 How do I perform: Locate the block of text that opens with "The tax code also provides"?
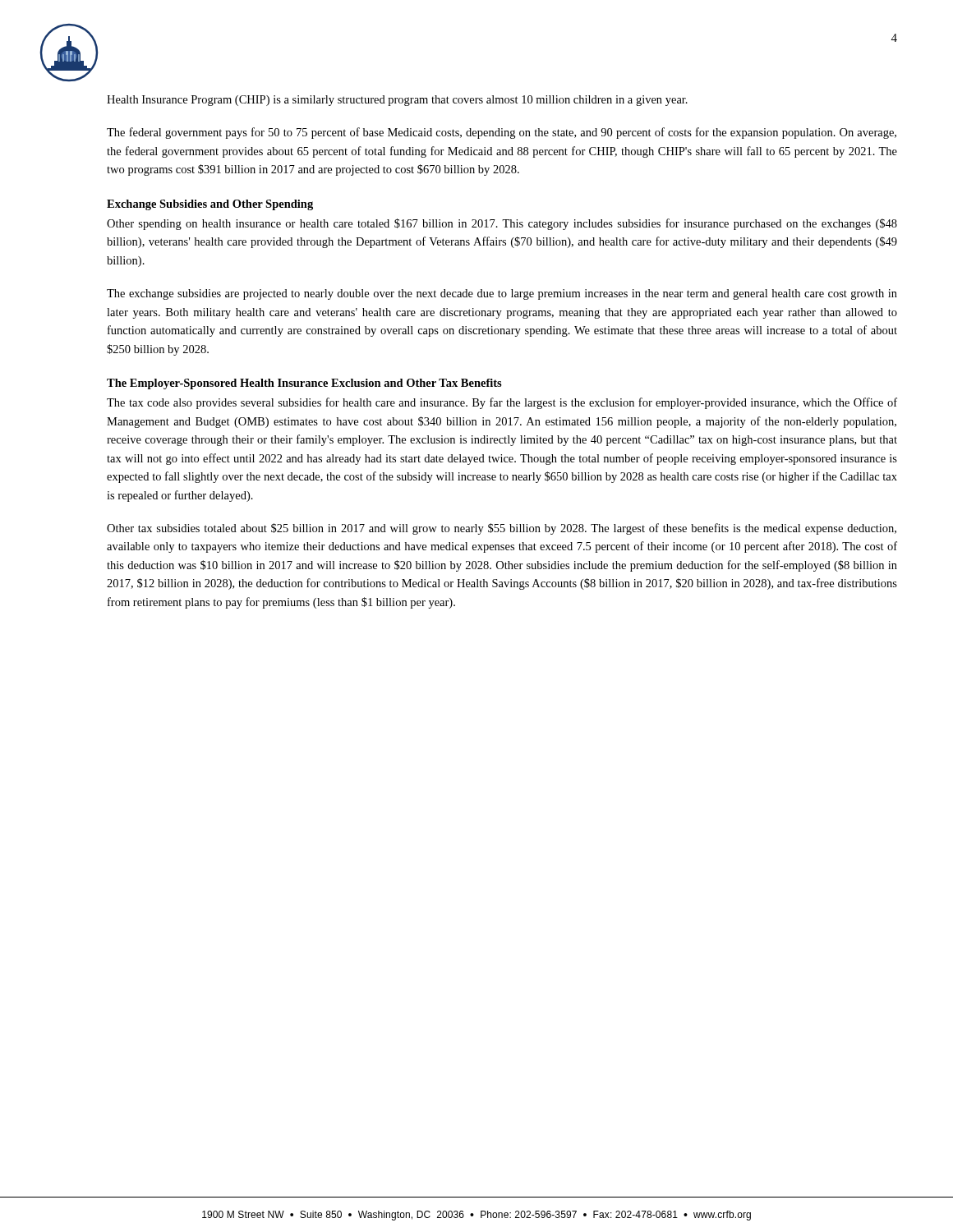[502, 449]
